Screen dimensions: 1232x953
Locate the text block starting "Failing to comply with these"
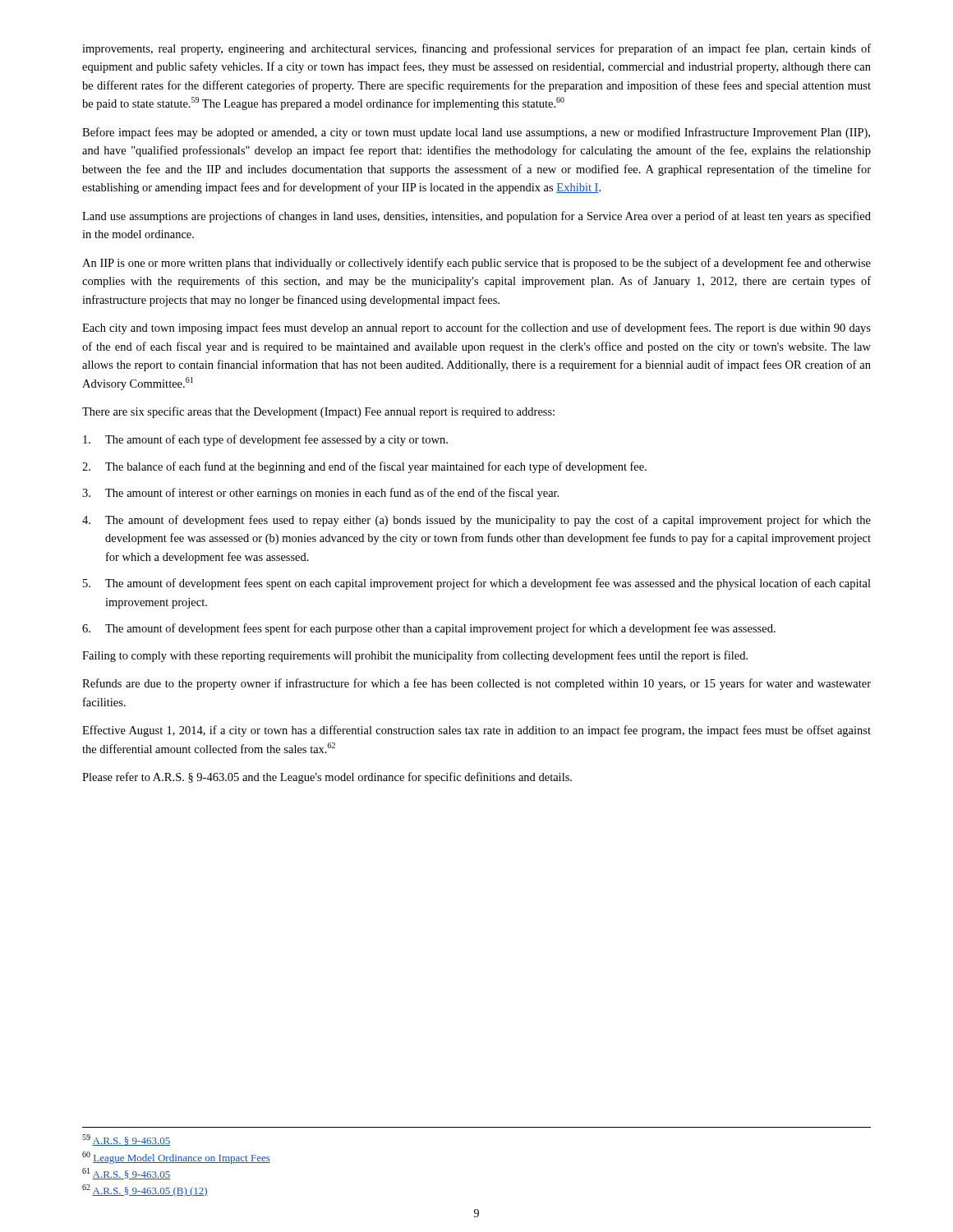pyautogui.click(x=476, y=655)
